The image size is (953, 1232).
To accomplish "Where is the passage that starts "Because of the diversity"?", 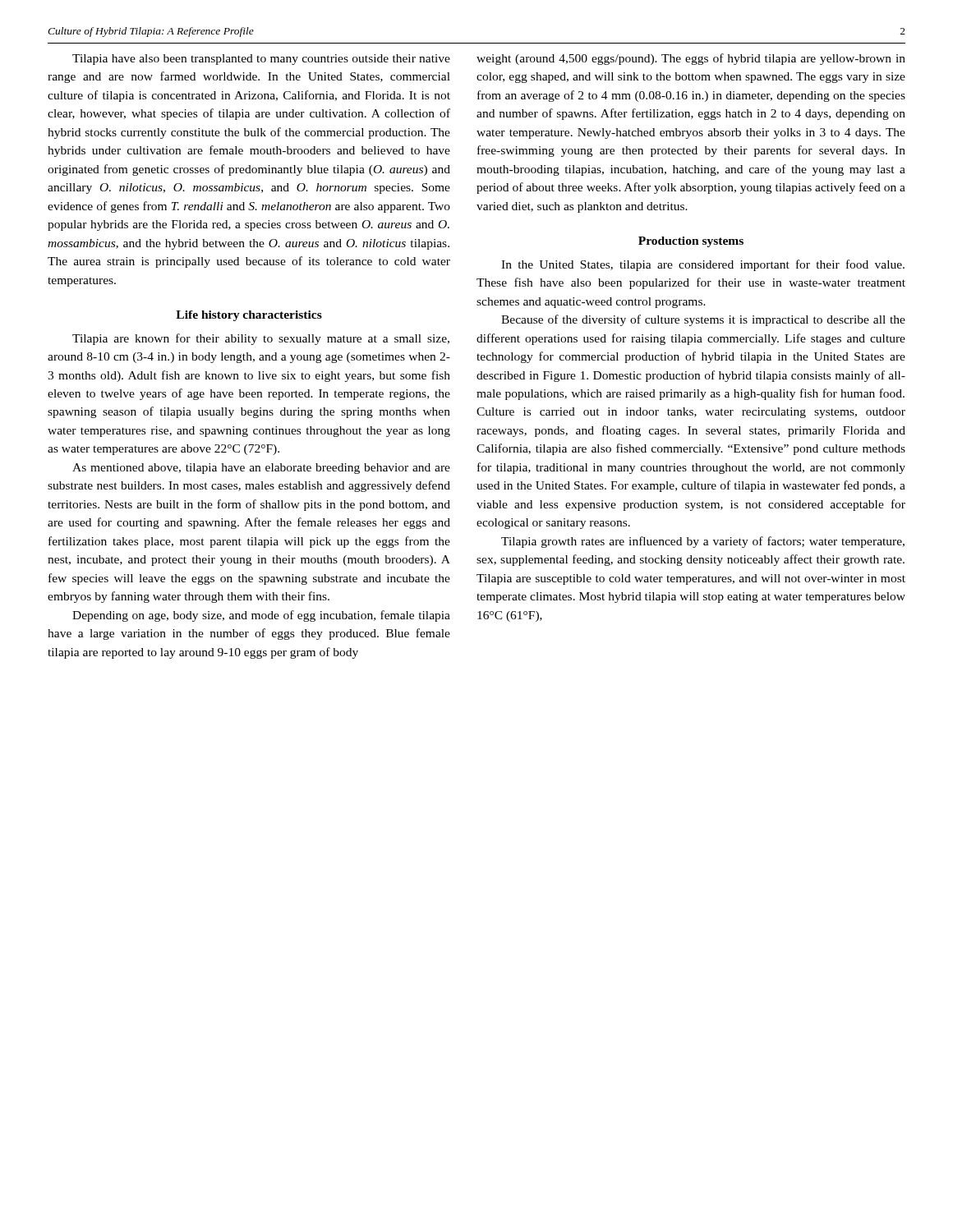I will 691,421.
